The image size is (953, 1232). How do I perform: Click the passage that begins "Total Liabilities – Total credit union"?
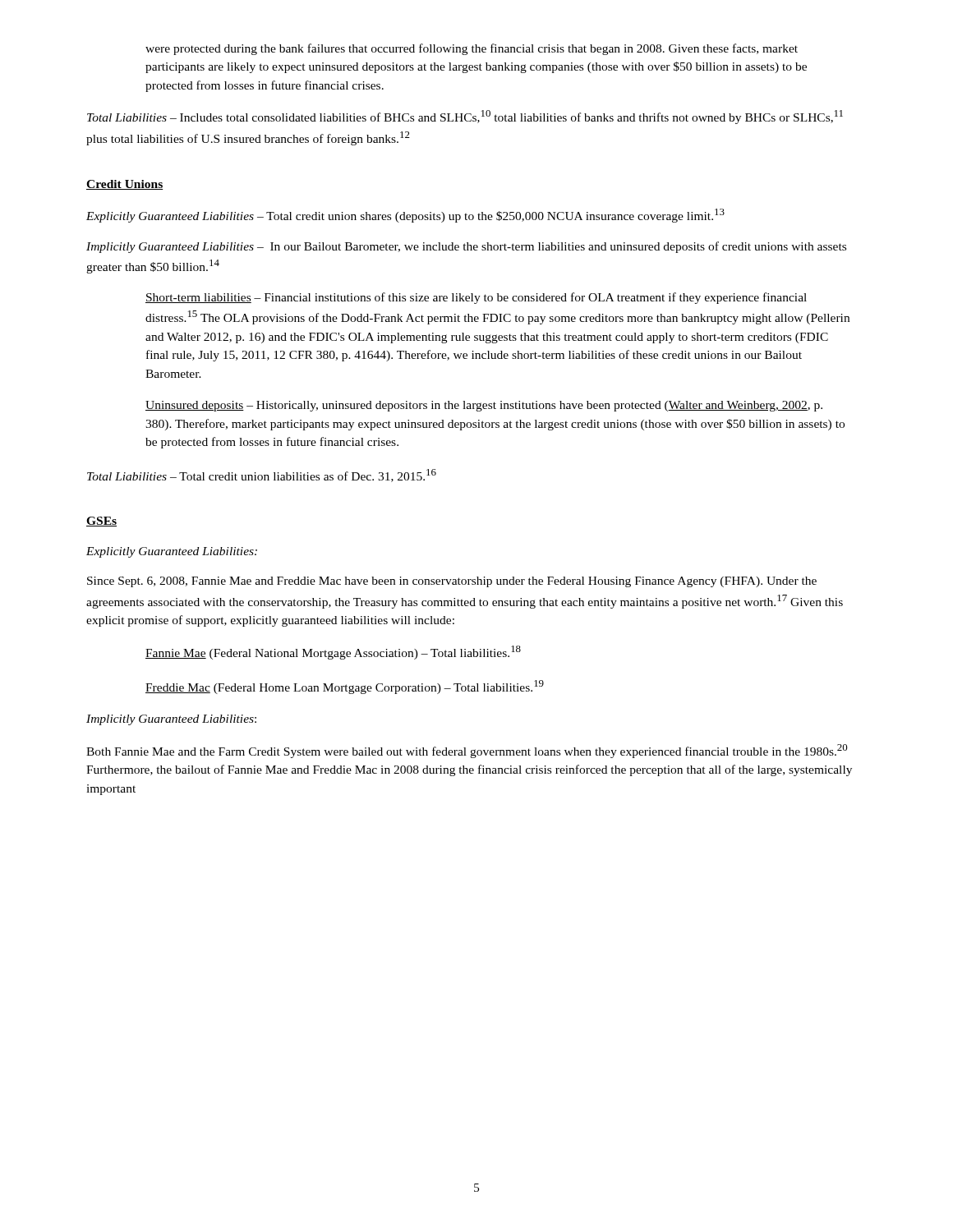click(261, 474)
